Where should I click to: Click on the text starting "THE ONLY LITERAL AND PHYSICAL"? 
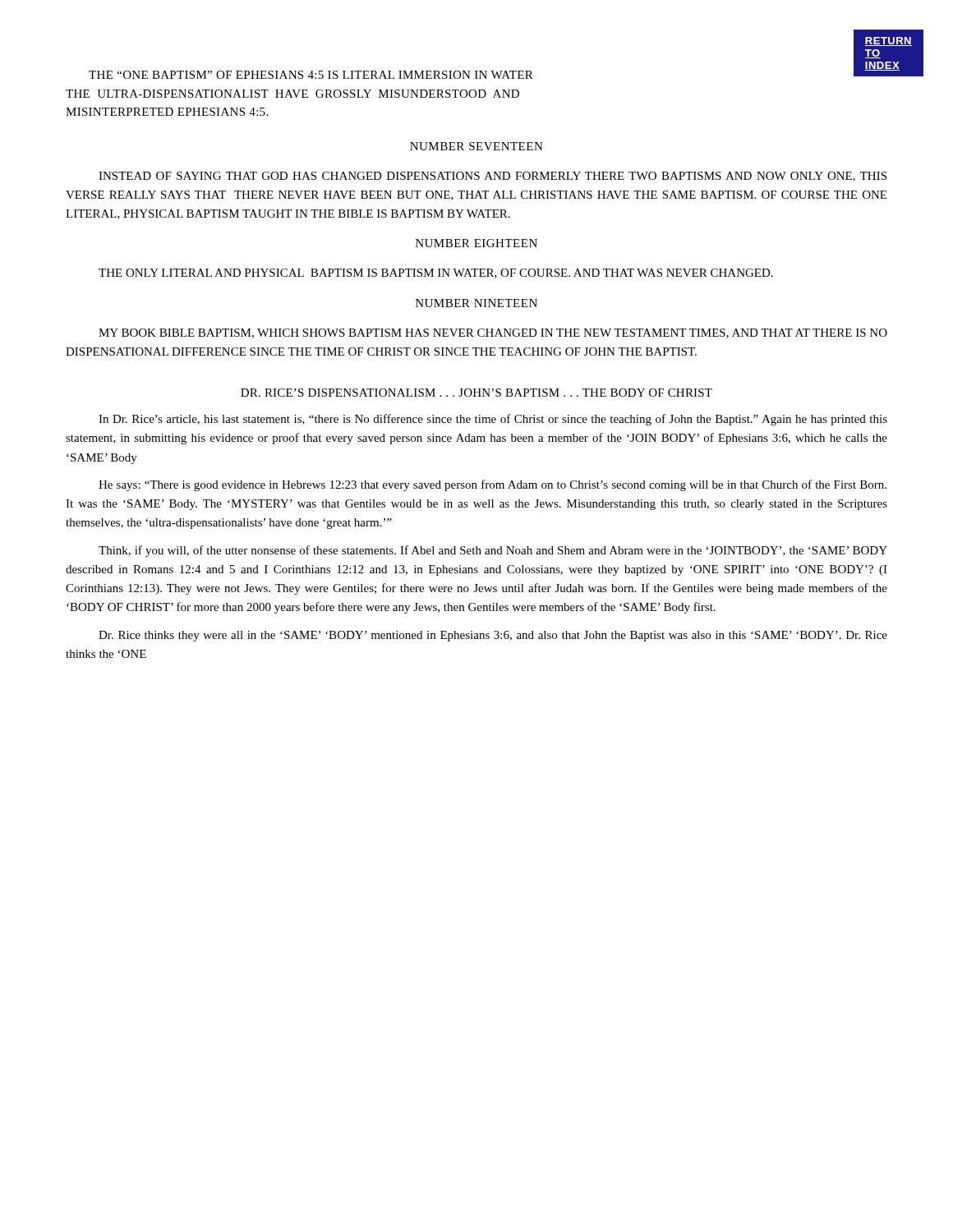[x=436, y=273]
